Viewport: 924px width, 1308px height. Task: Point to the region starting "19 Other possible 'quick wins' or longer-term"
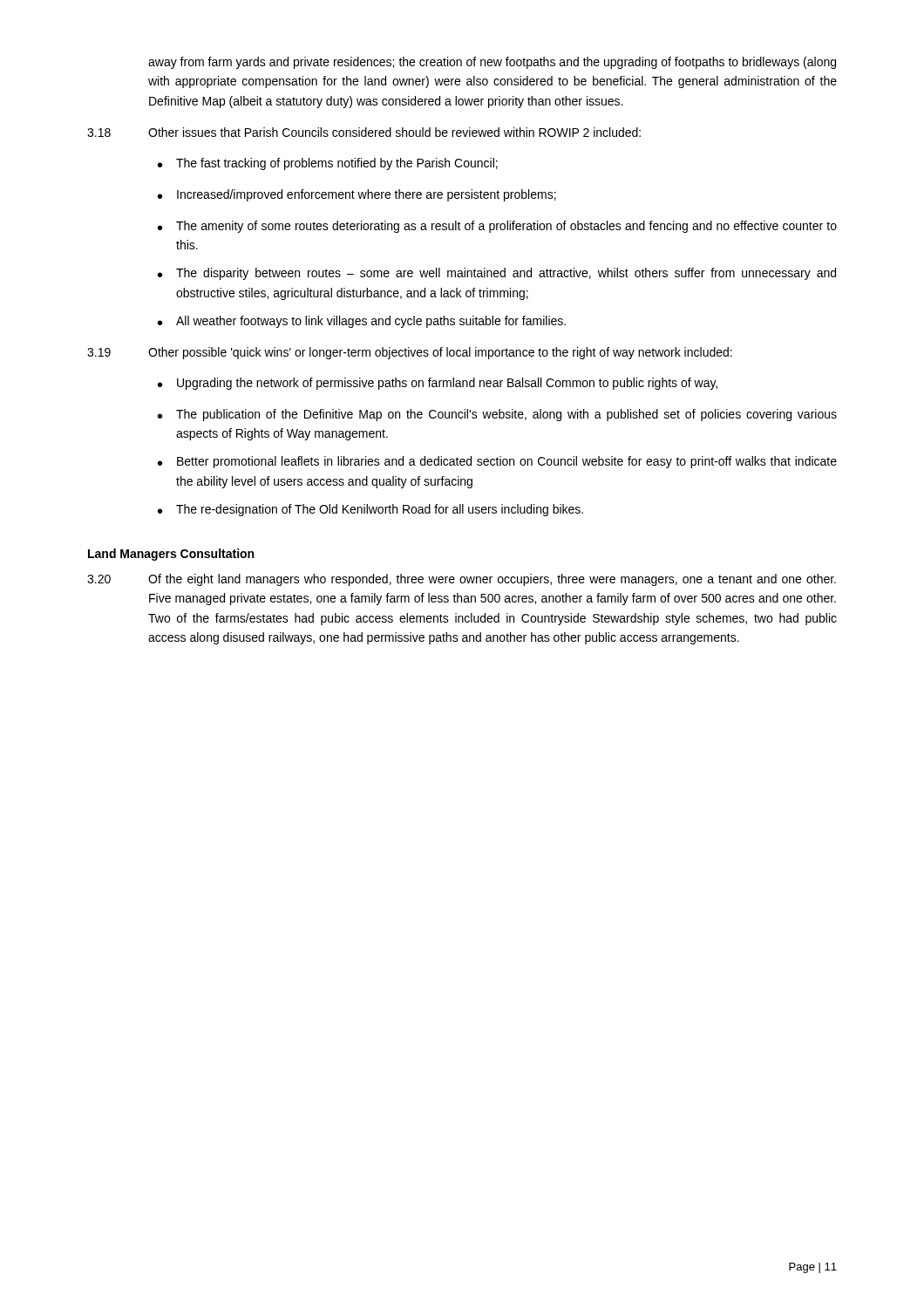pyautogui.click(x=462, y=353)
